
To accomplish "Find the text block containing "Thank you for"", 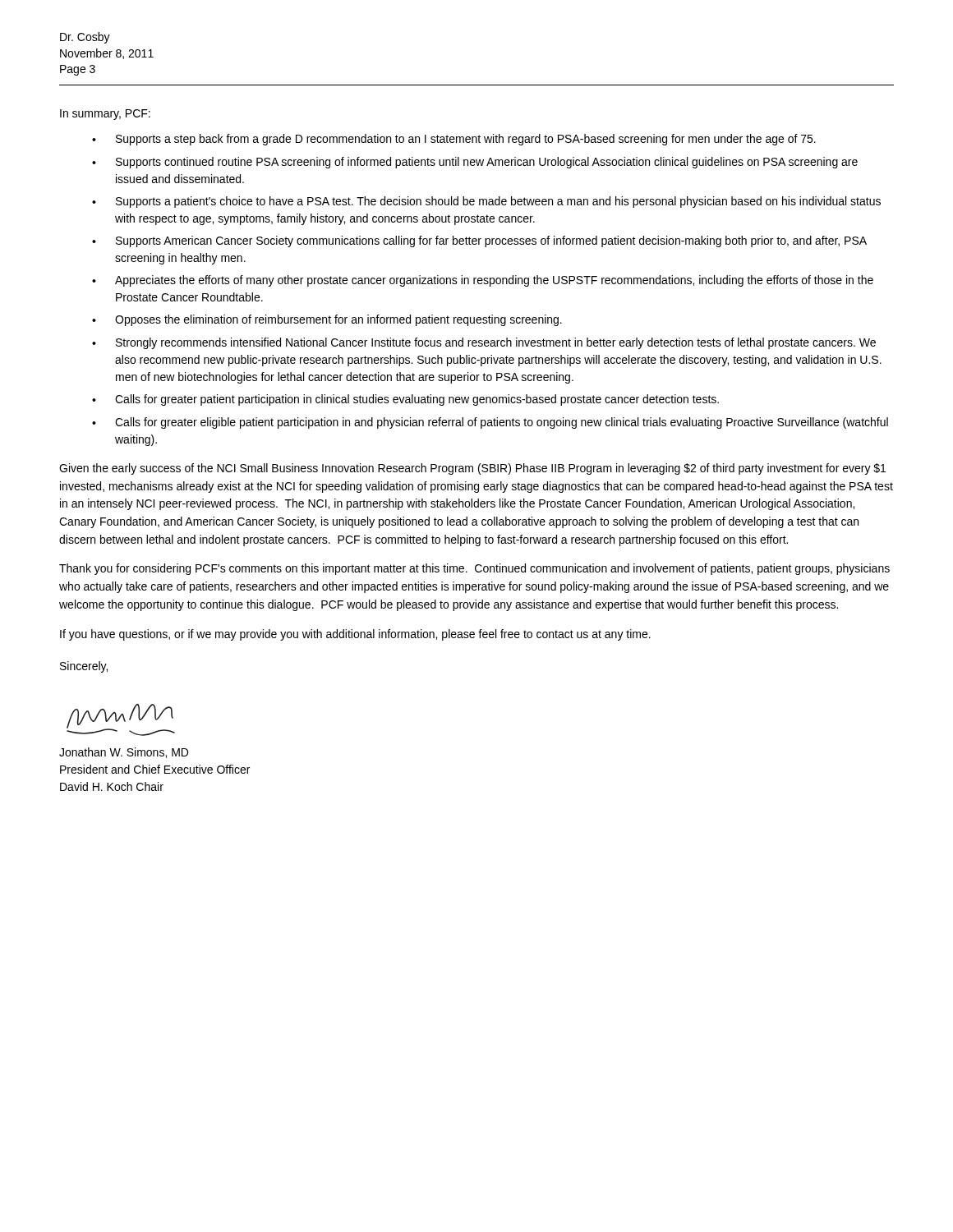I will 475,587.
